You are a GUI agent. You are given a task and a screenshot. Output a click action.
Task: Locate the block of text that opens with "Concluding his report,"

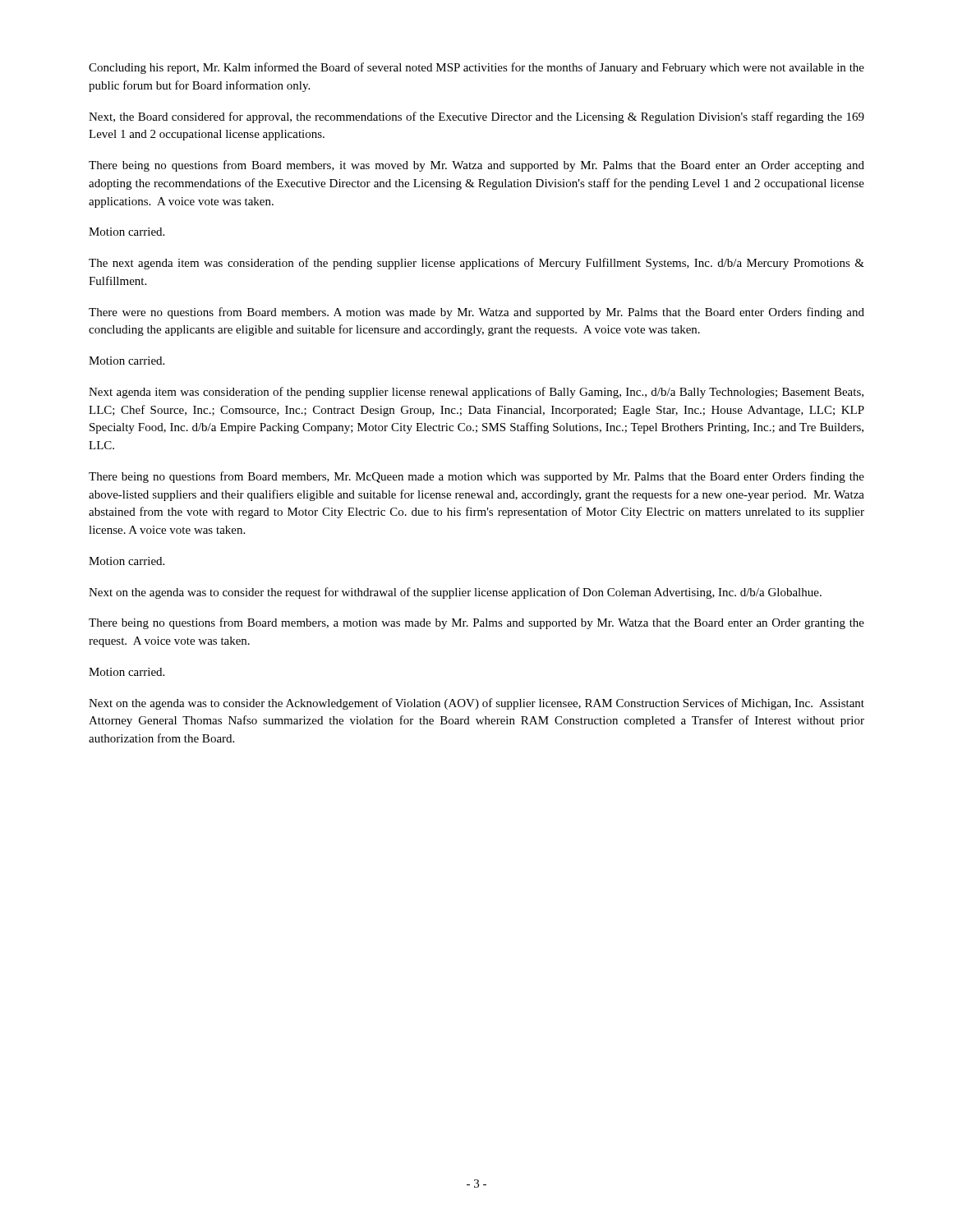point(476,76)
